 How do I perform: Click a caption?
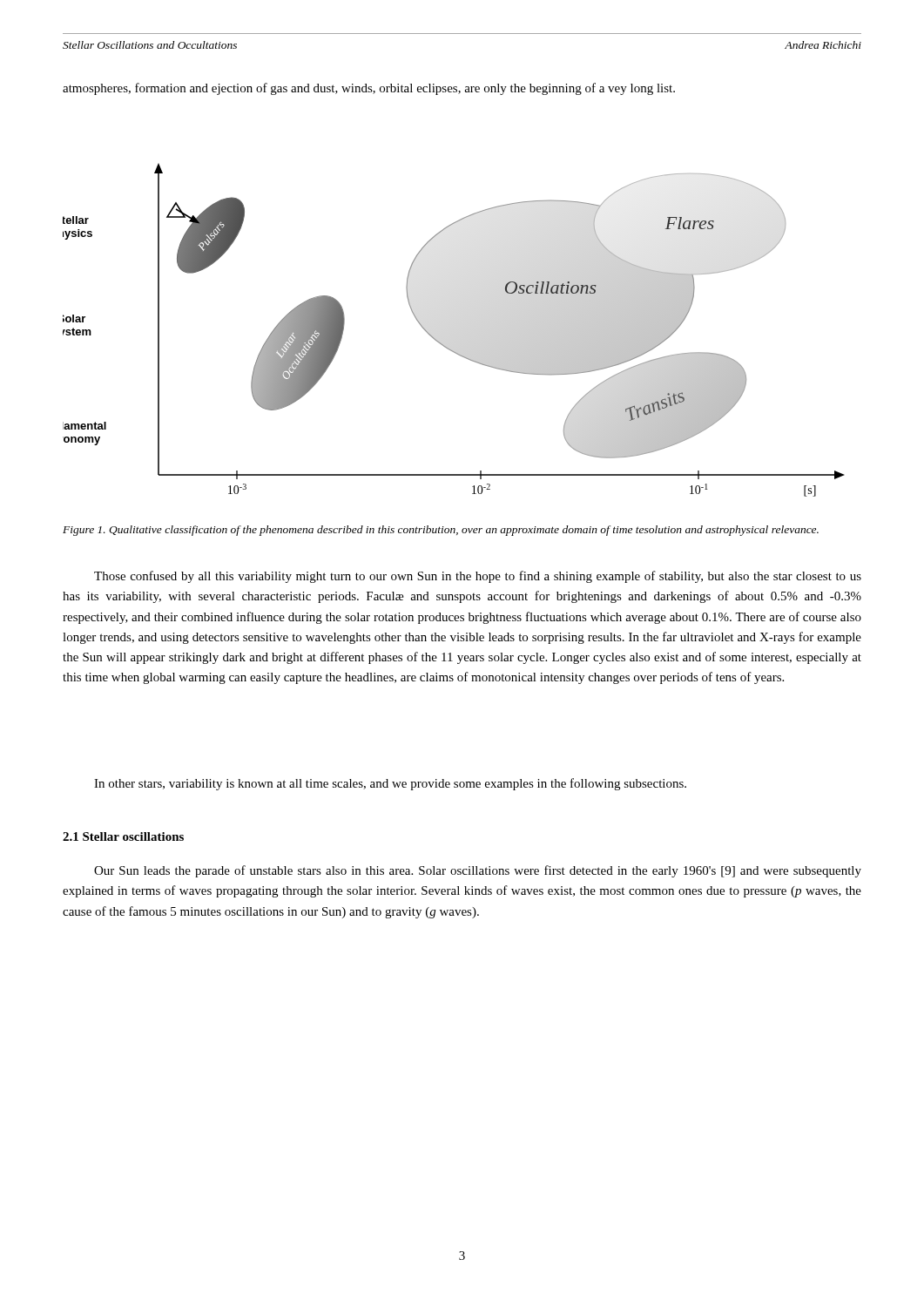[441, 529]
